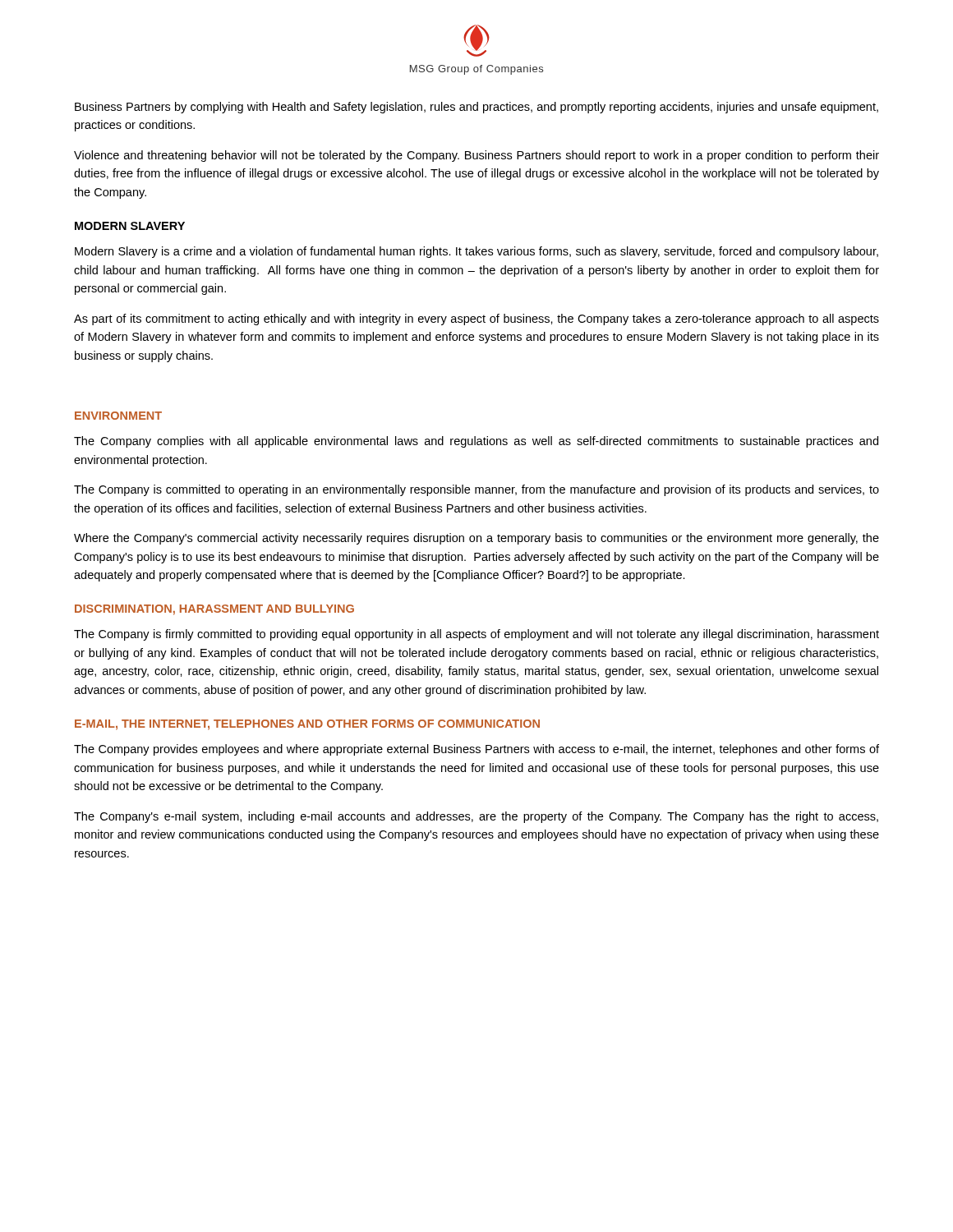Image resolution: width=953 pixels, height=1232 pixels.
Task: Where is the passage that starts "The Company complies with all applicable environmental laws"?
Action: [x=476, y=450]
